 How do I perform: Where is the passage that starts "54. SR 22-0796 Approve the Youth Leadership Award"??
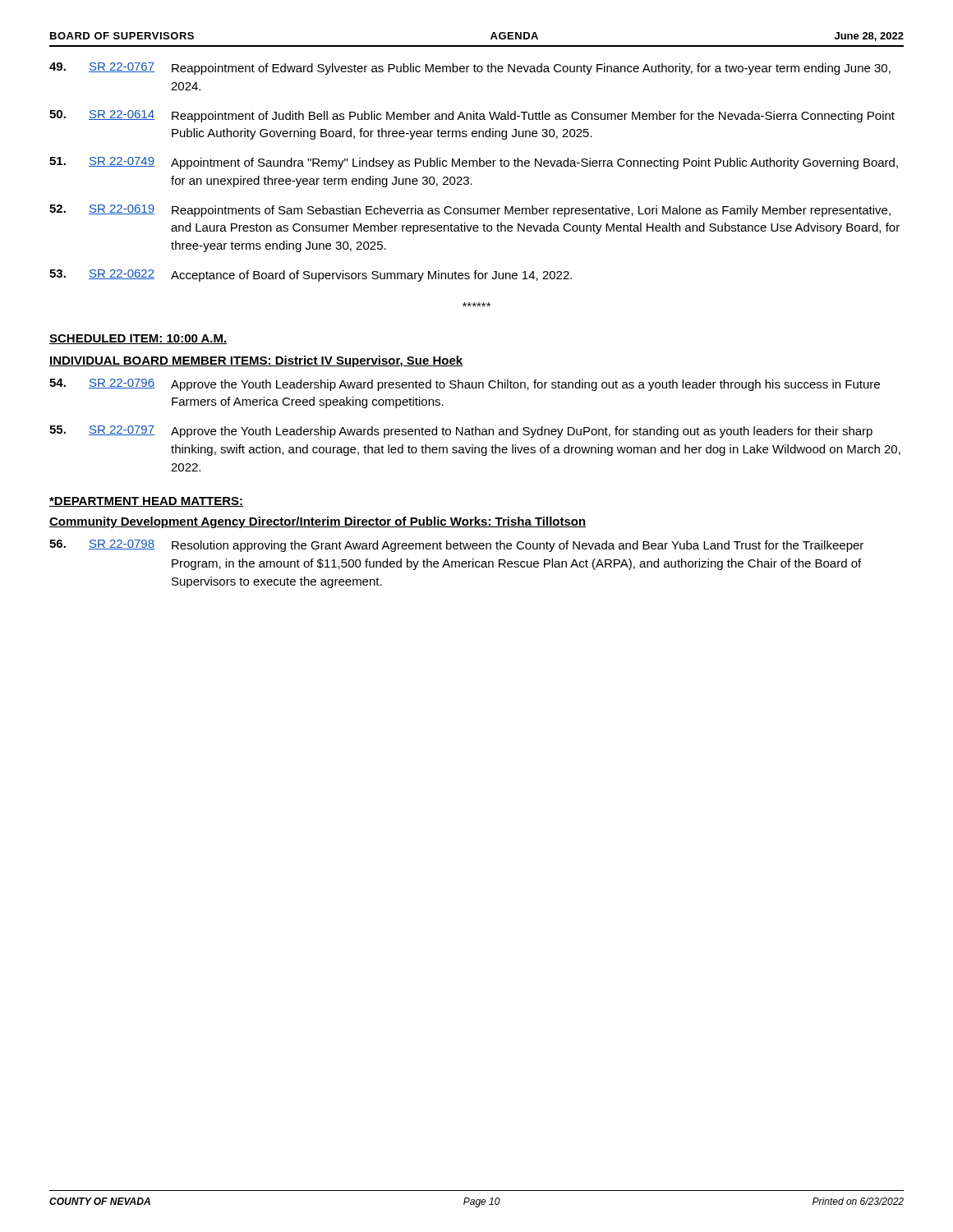[476, 393]
